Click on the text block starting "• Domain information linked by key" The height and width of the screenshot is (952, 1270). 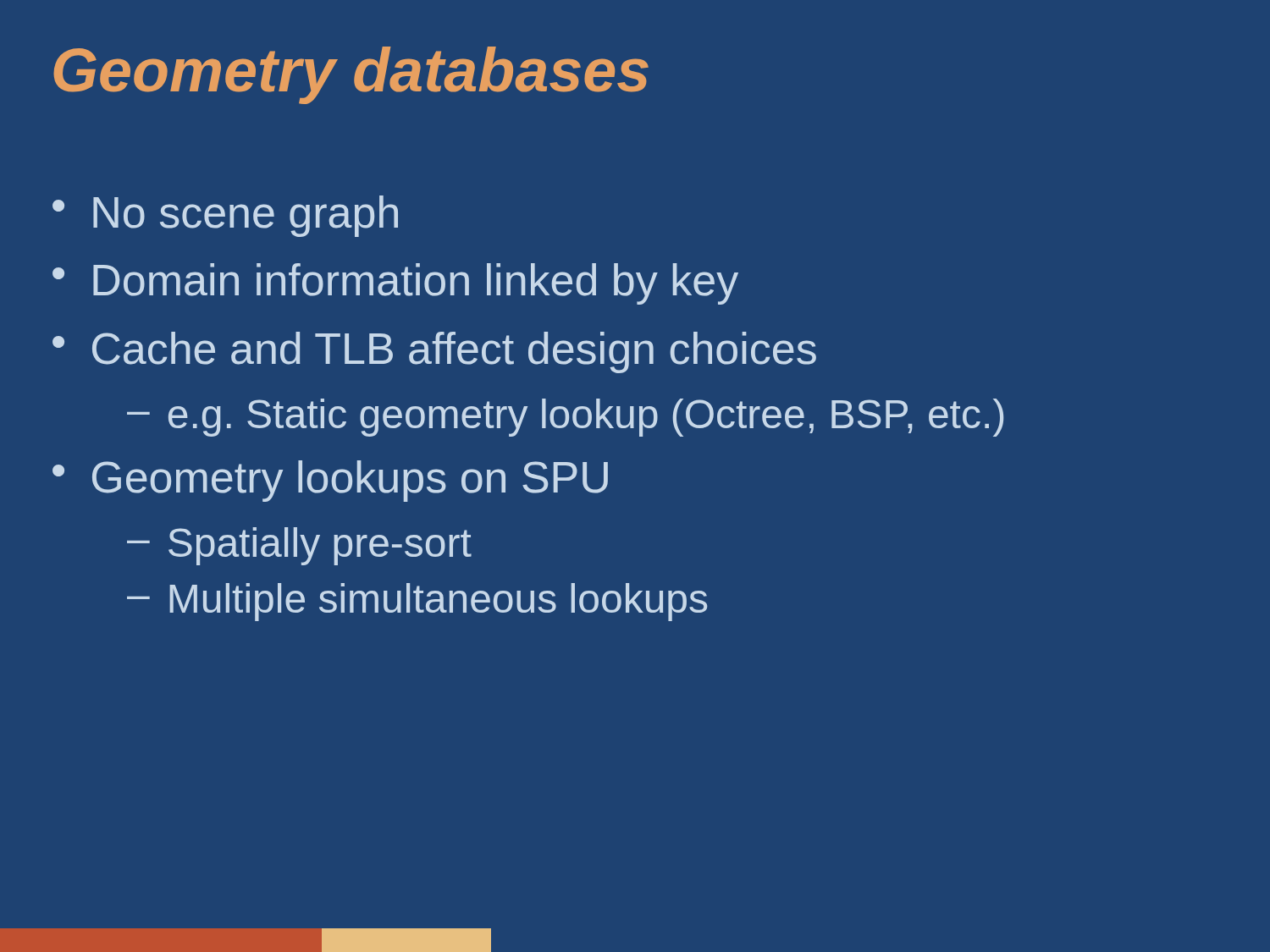395,281
